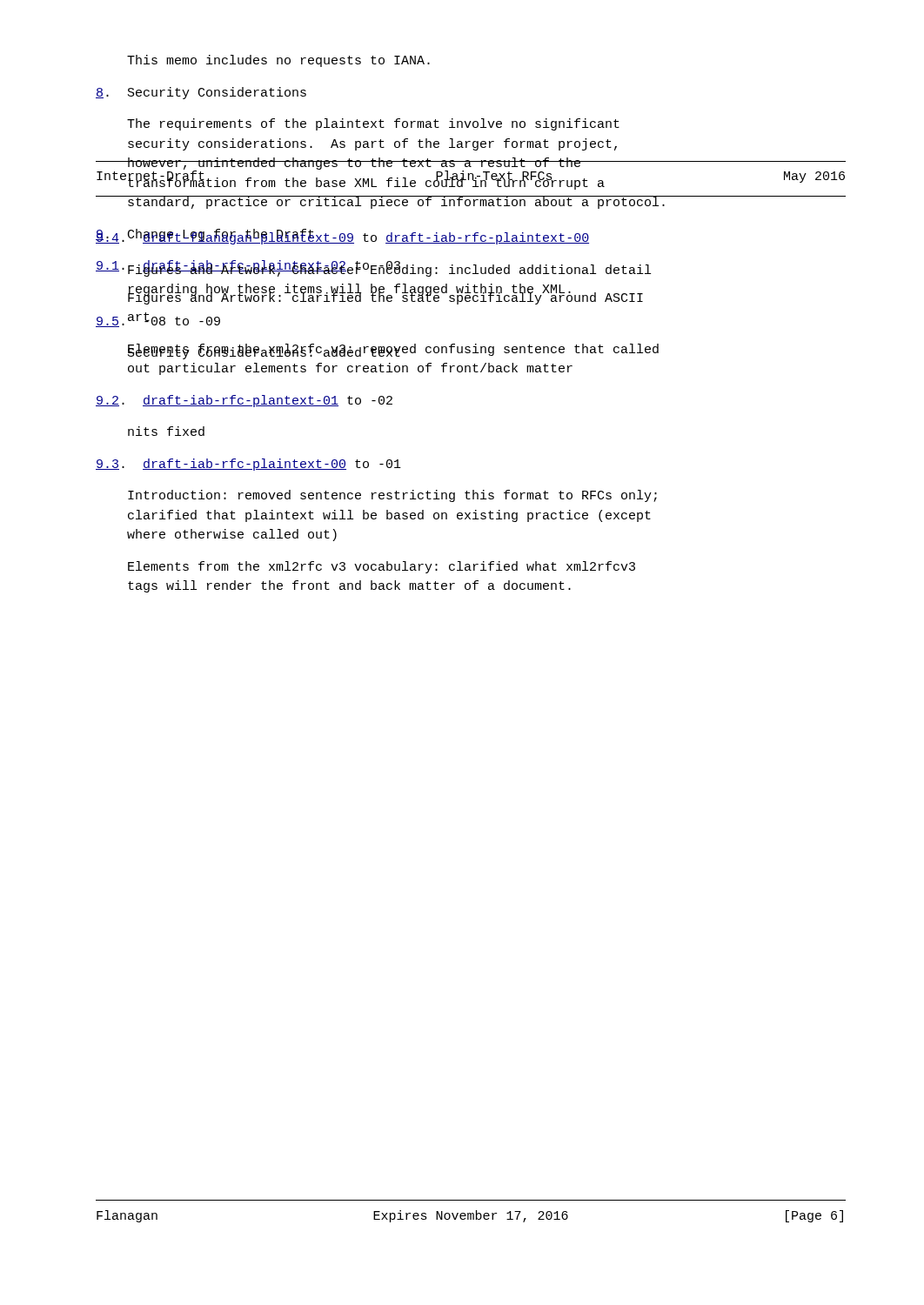Click where it says "9.4. draft-flanagan-plaintext-09 to draft-iab-rfc-plaintext-00"
The width and height of the screenshot is (924, 1305).
point(342,239)
